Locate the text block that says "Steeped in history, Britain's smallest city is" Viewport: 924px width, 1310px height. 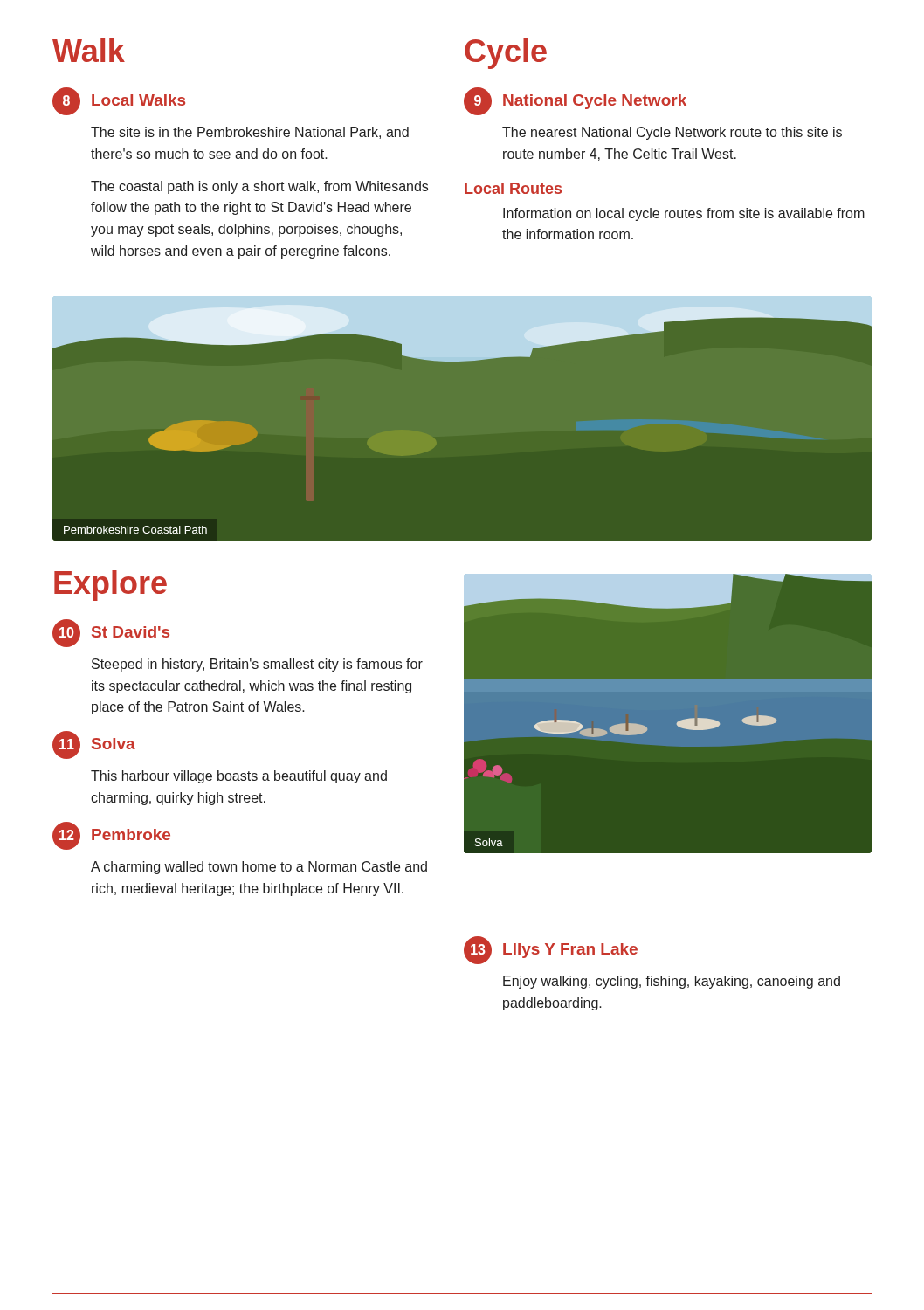pyautogui.click(x=260, y=686)
